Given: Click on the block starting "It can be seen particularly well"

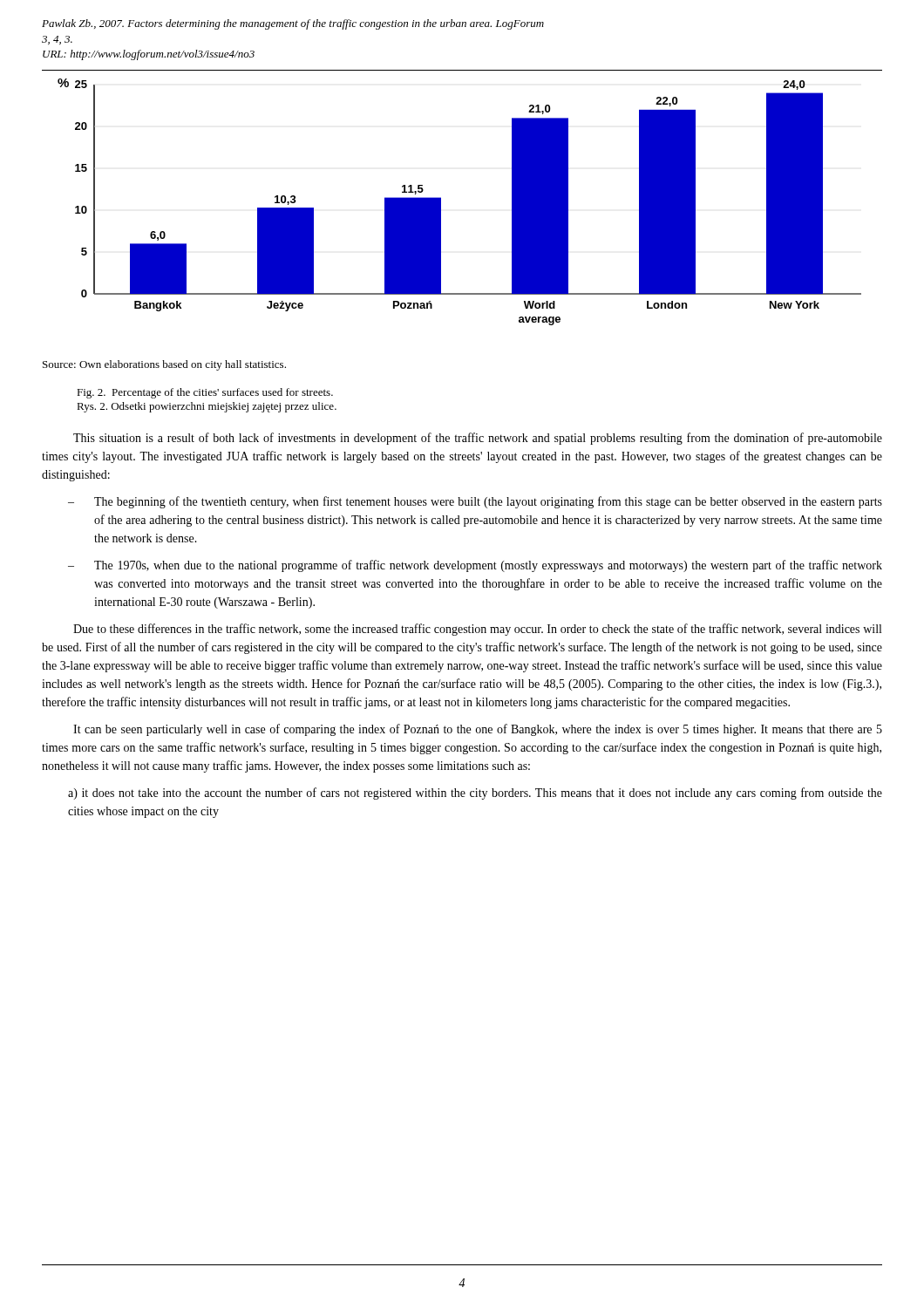Looking at the screenshot, I should point(462,748).
